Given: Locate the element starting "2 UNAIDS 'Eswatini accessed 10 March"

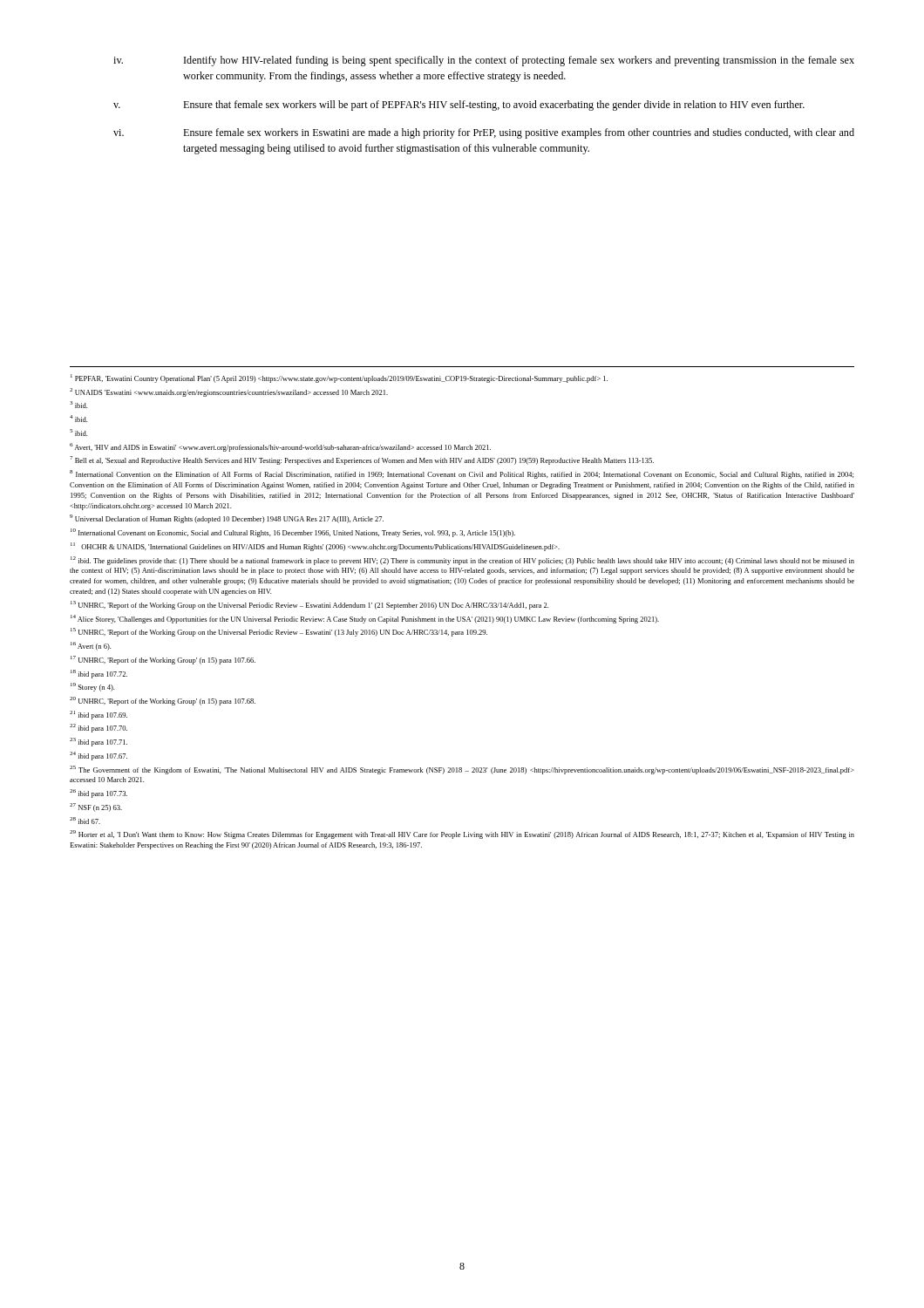Looking at the screenshot, I should [x=229, y=391].
